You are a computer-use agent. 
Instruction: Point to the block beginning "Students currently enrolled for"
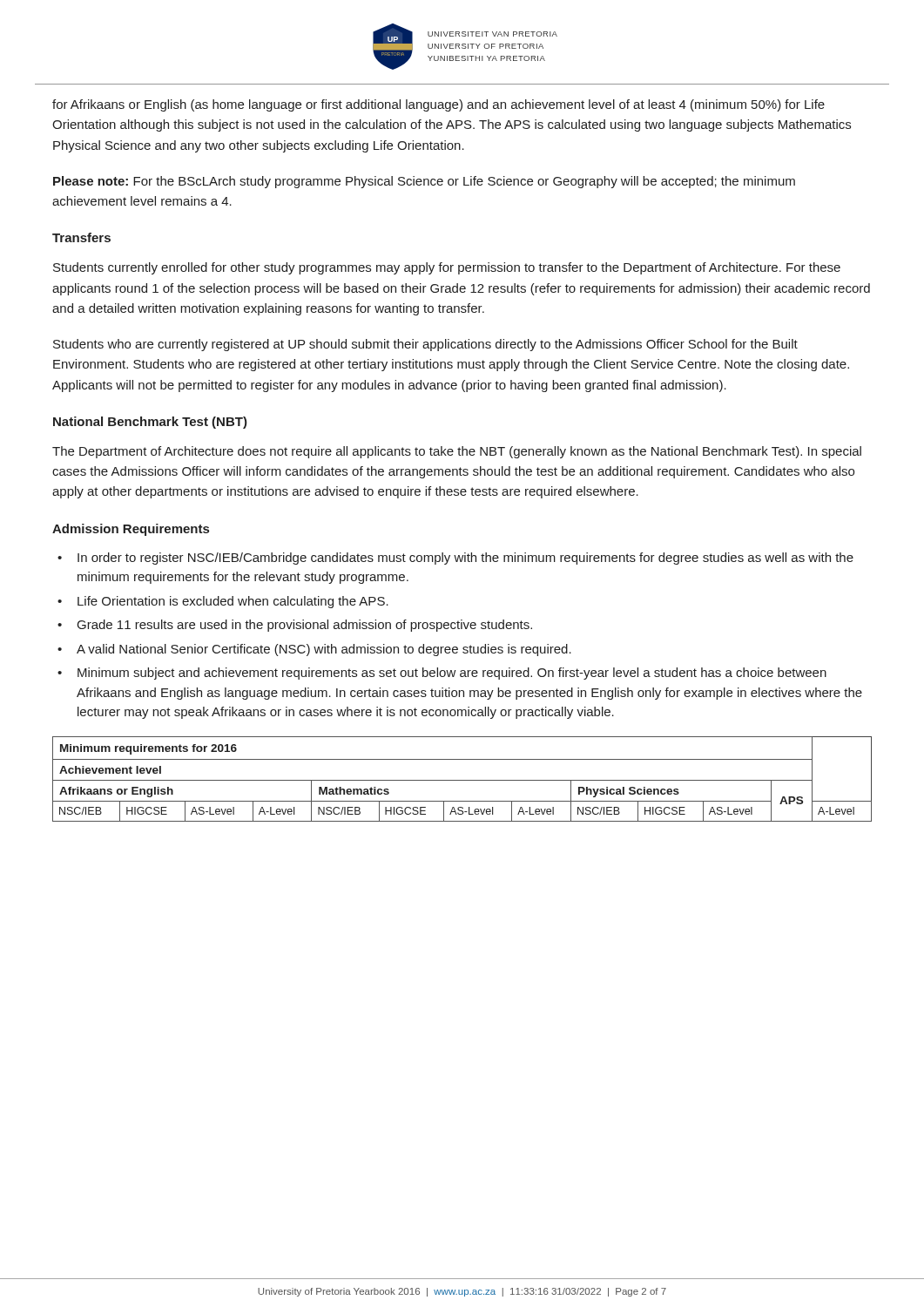tap(461, 288)
